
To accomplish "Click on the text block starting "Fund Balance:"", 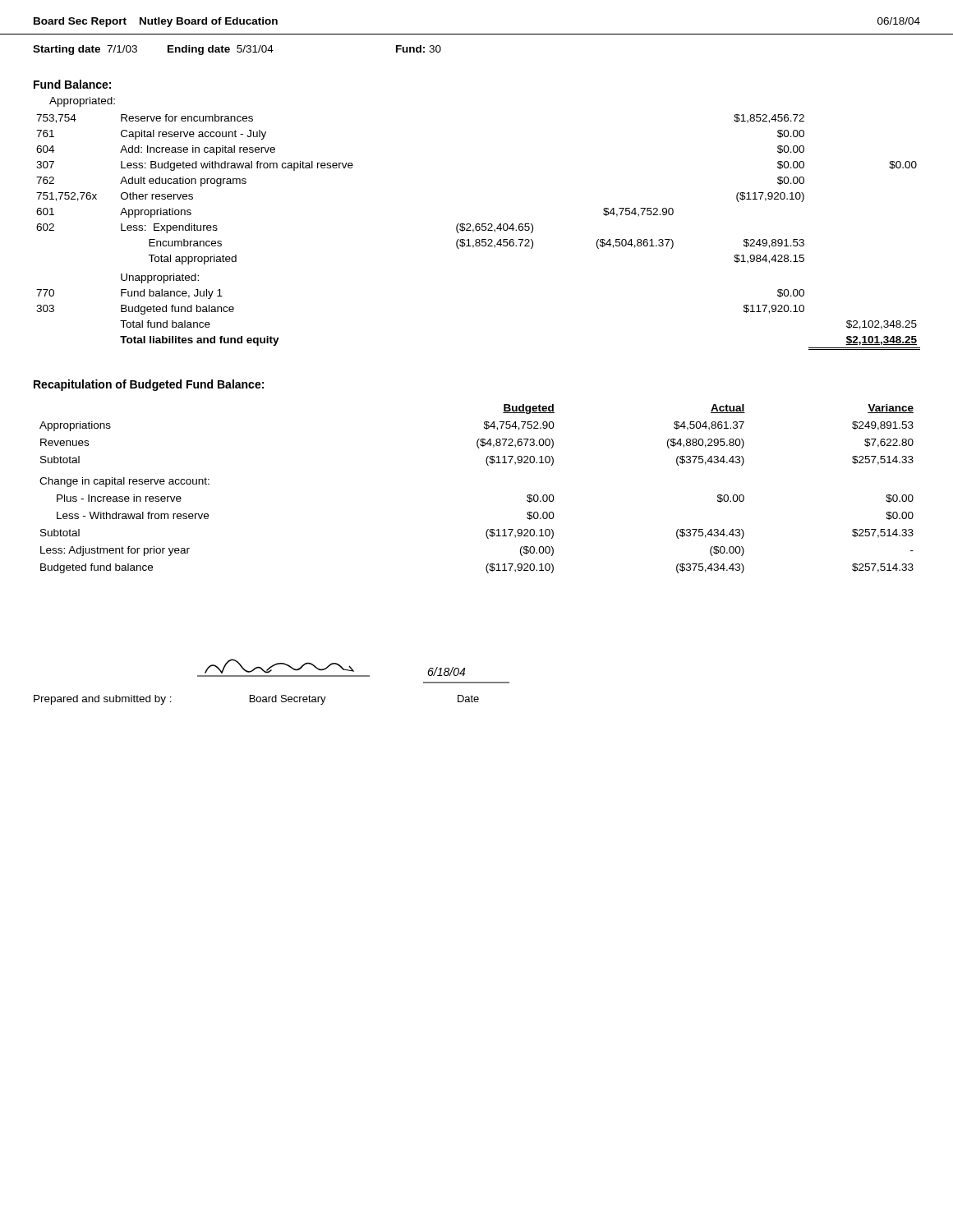I will point(72,84).
